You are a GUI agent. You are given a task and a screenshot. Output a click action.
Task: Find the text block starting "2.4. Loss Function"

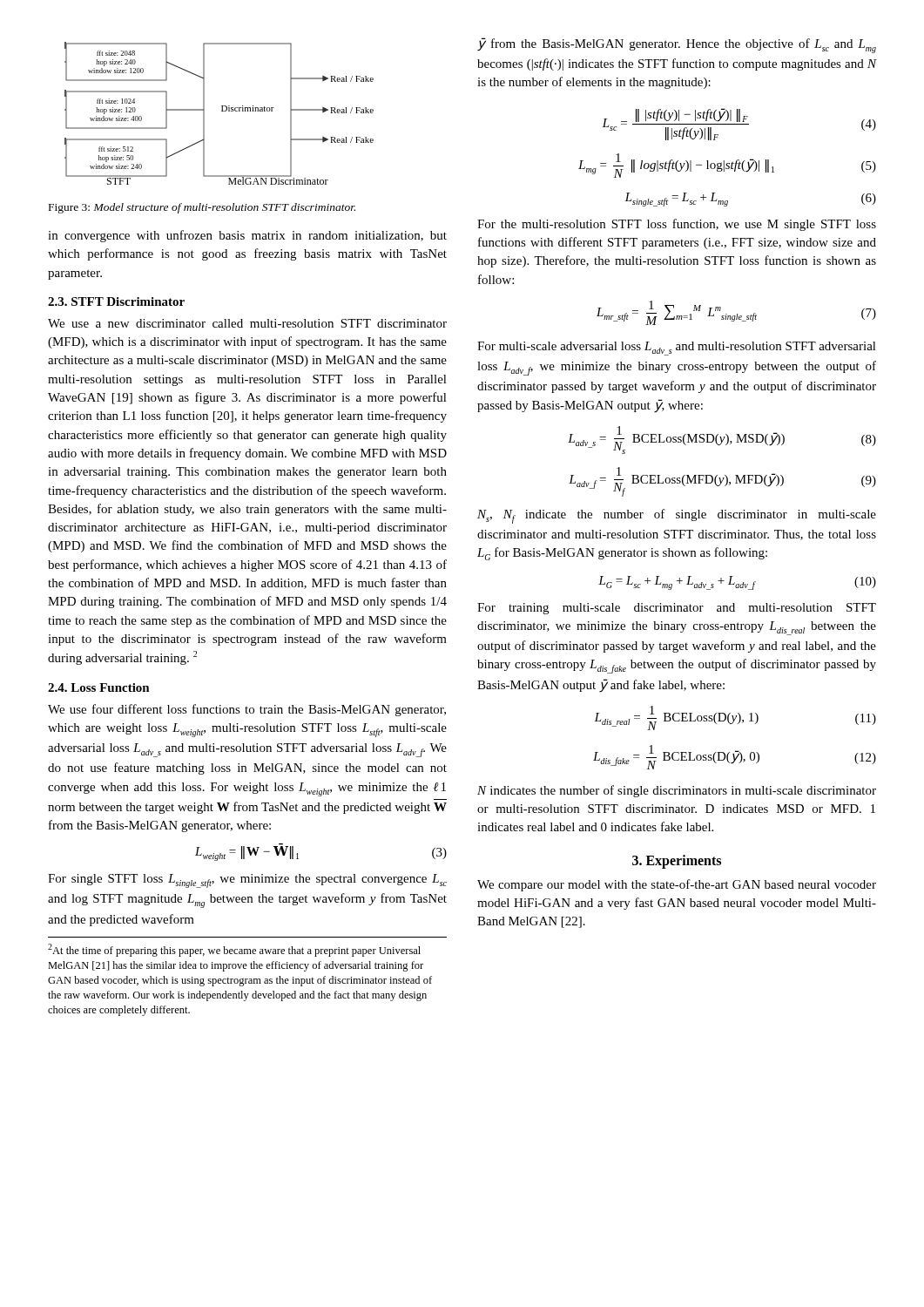pos(99,687)
